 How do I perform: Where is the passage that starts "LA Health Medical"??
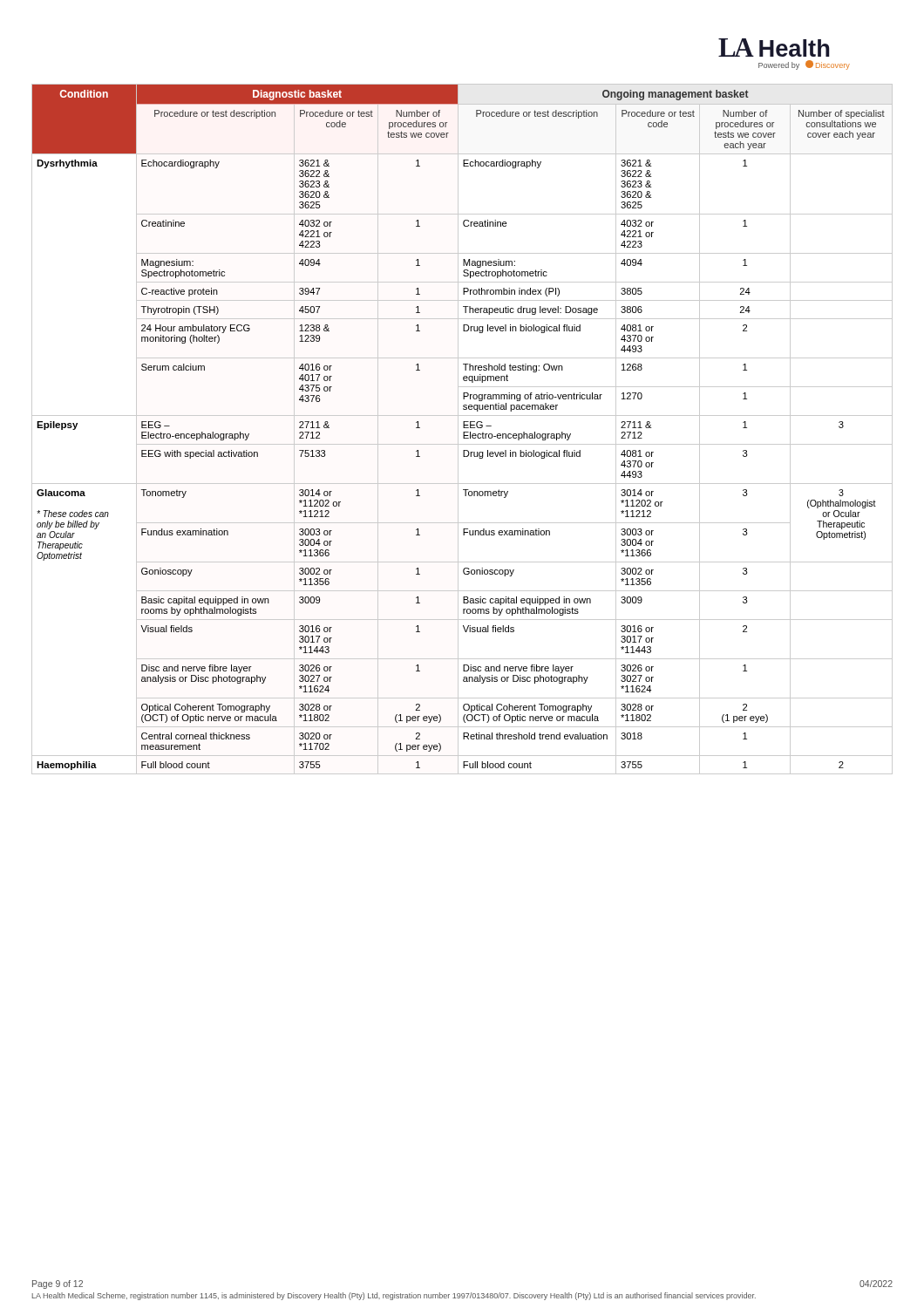394,1296
